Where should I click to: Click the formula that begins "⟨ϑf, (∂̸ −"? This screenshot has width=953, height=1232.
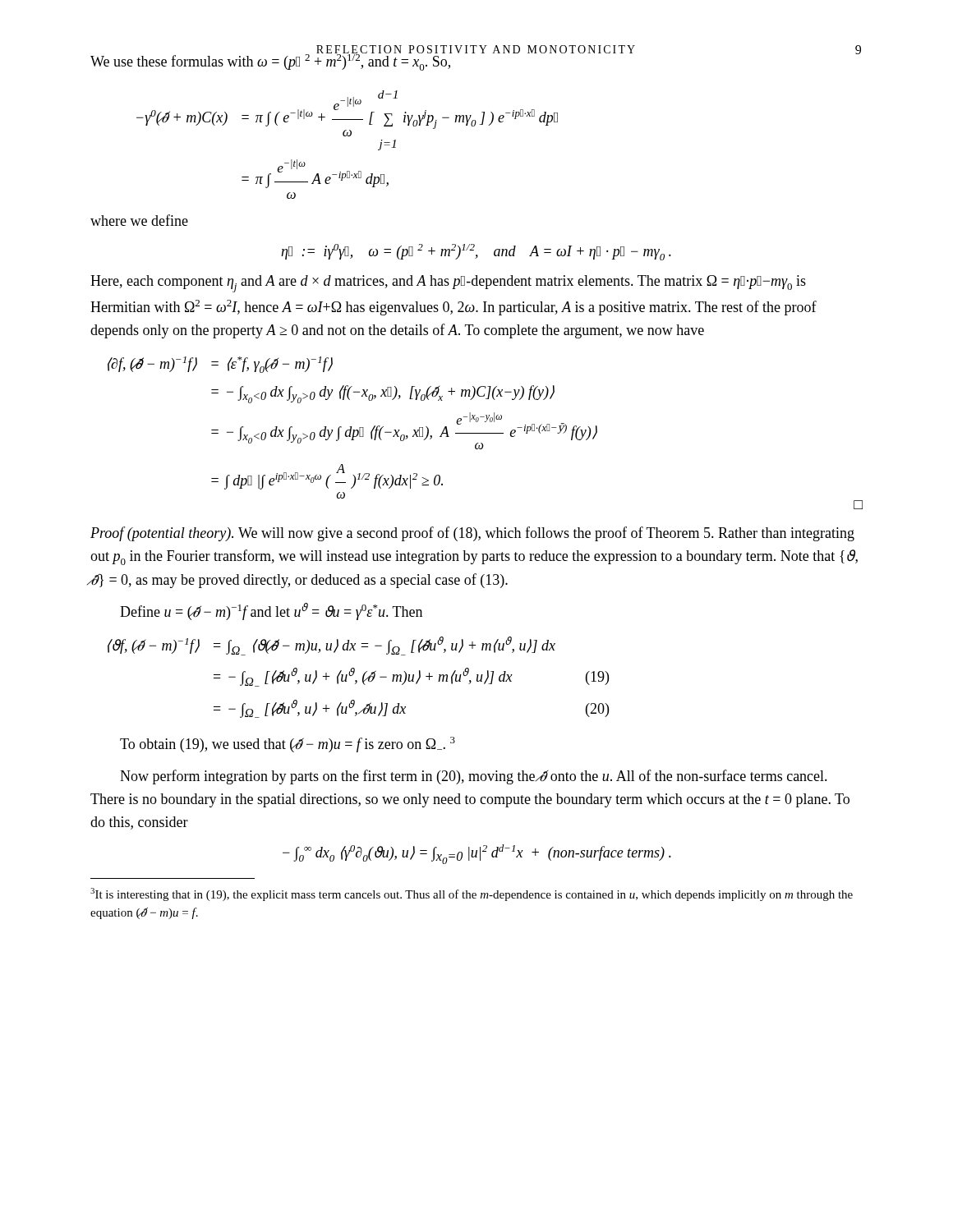[476, 679]
